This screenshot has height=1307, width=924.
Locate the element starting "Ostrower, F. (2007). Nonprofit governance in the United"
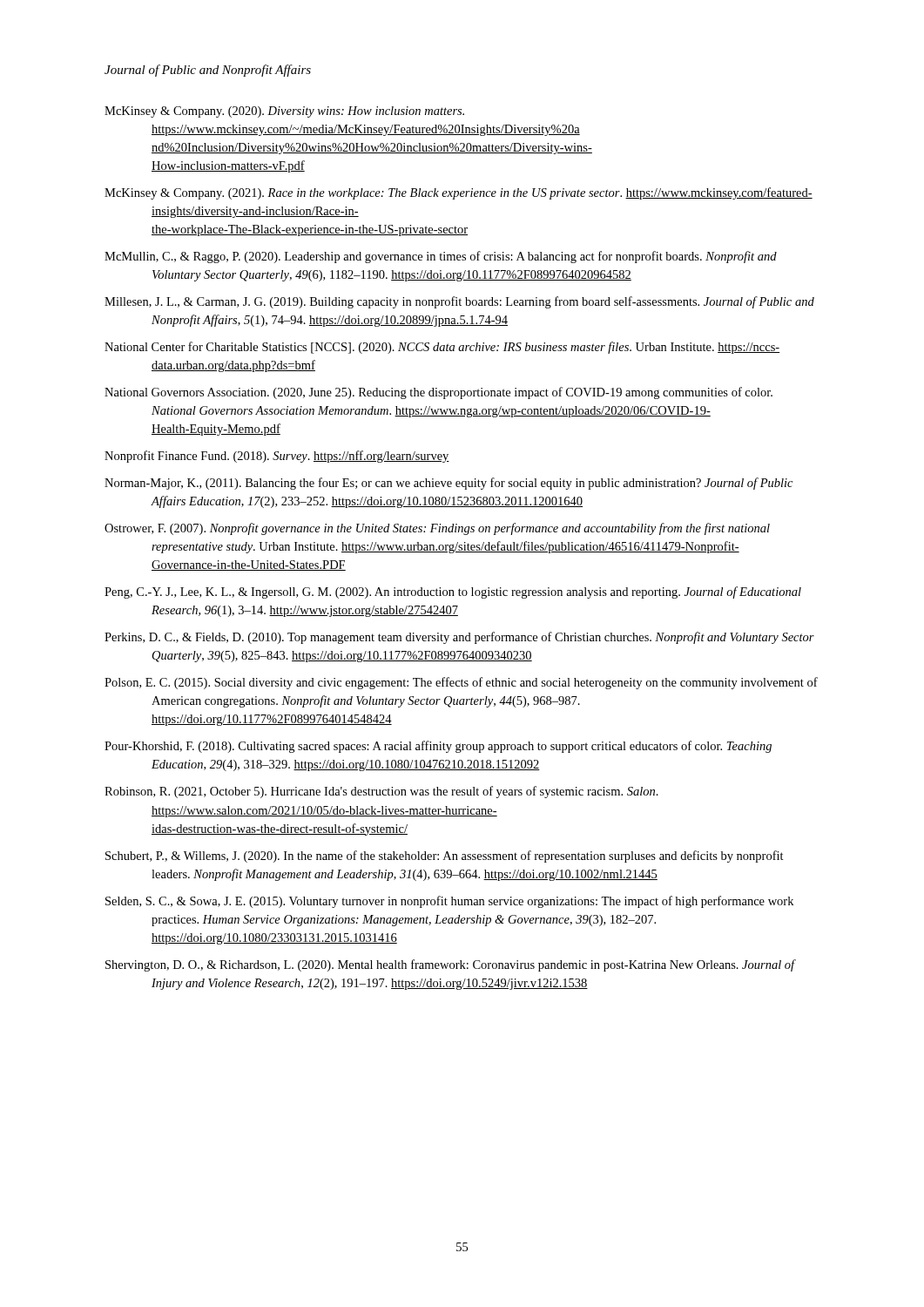click(x=437, y=547)
